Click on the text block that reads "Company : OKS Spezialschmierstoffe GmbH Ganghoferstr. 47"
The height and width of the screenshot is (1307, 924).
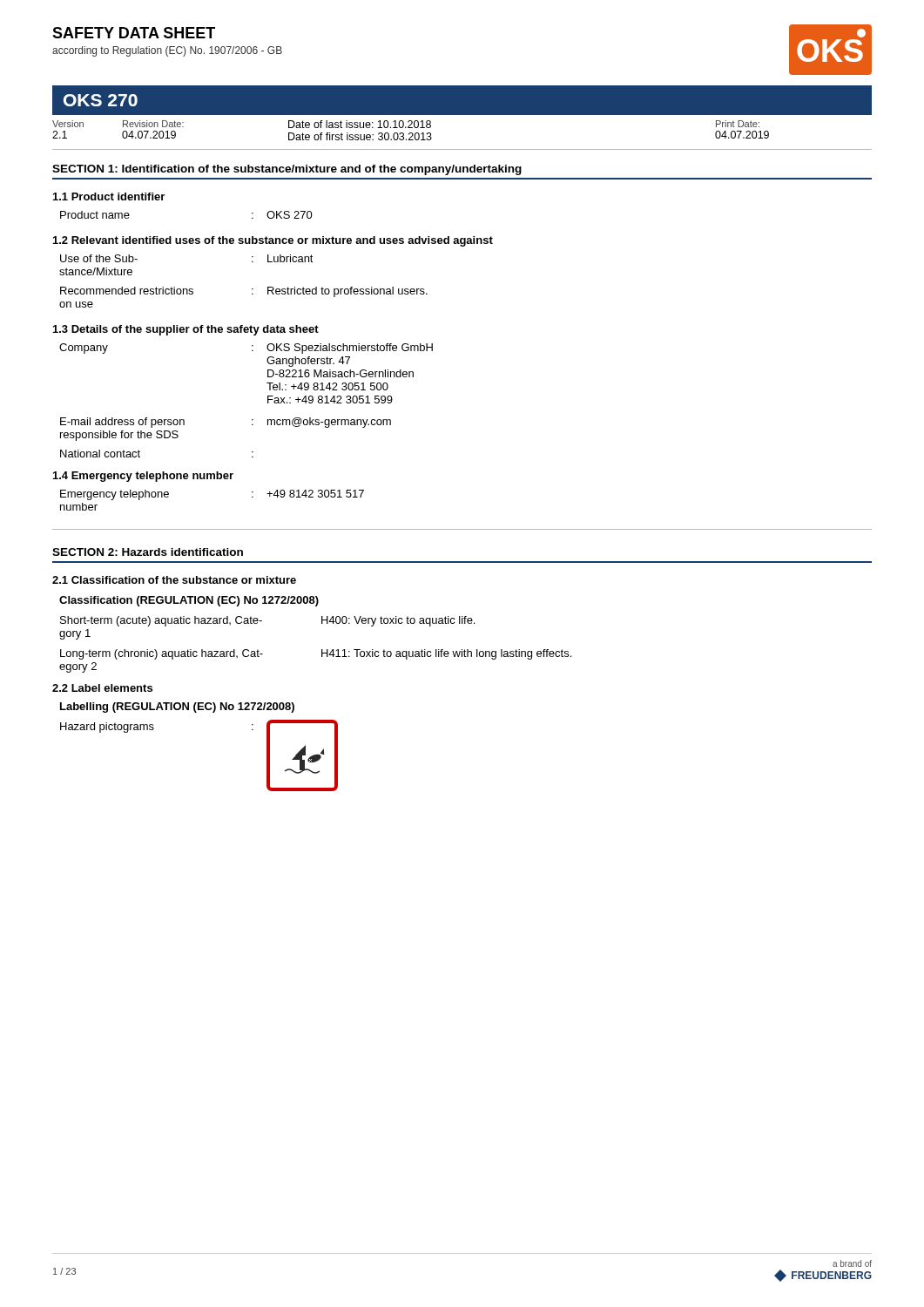tap(85, 348)
